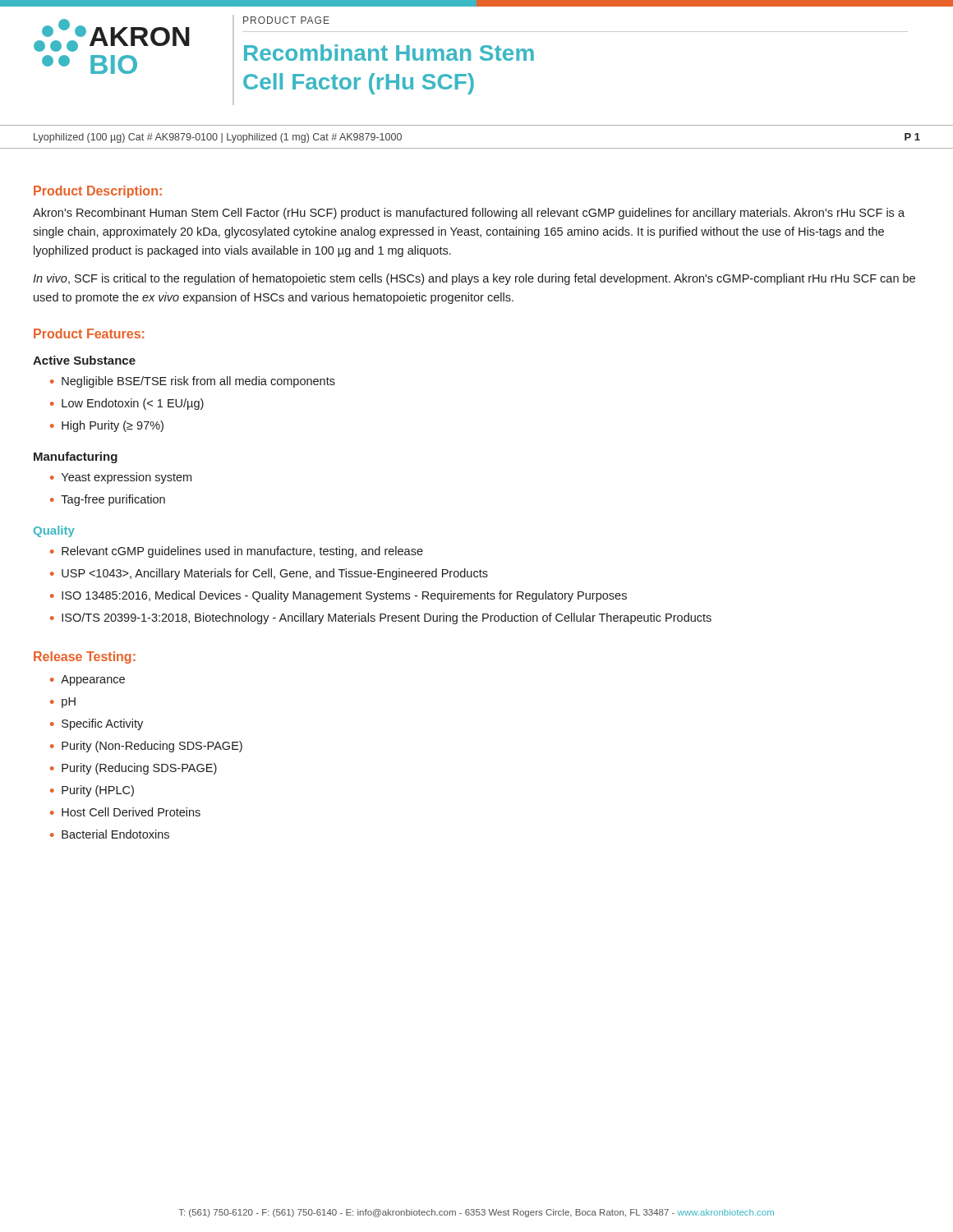
Task: Locate the element starting "•Purity (Non-Reducing SDS-PAGE)"
Action: 146,747
